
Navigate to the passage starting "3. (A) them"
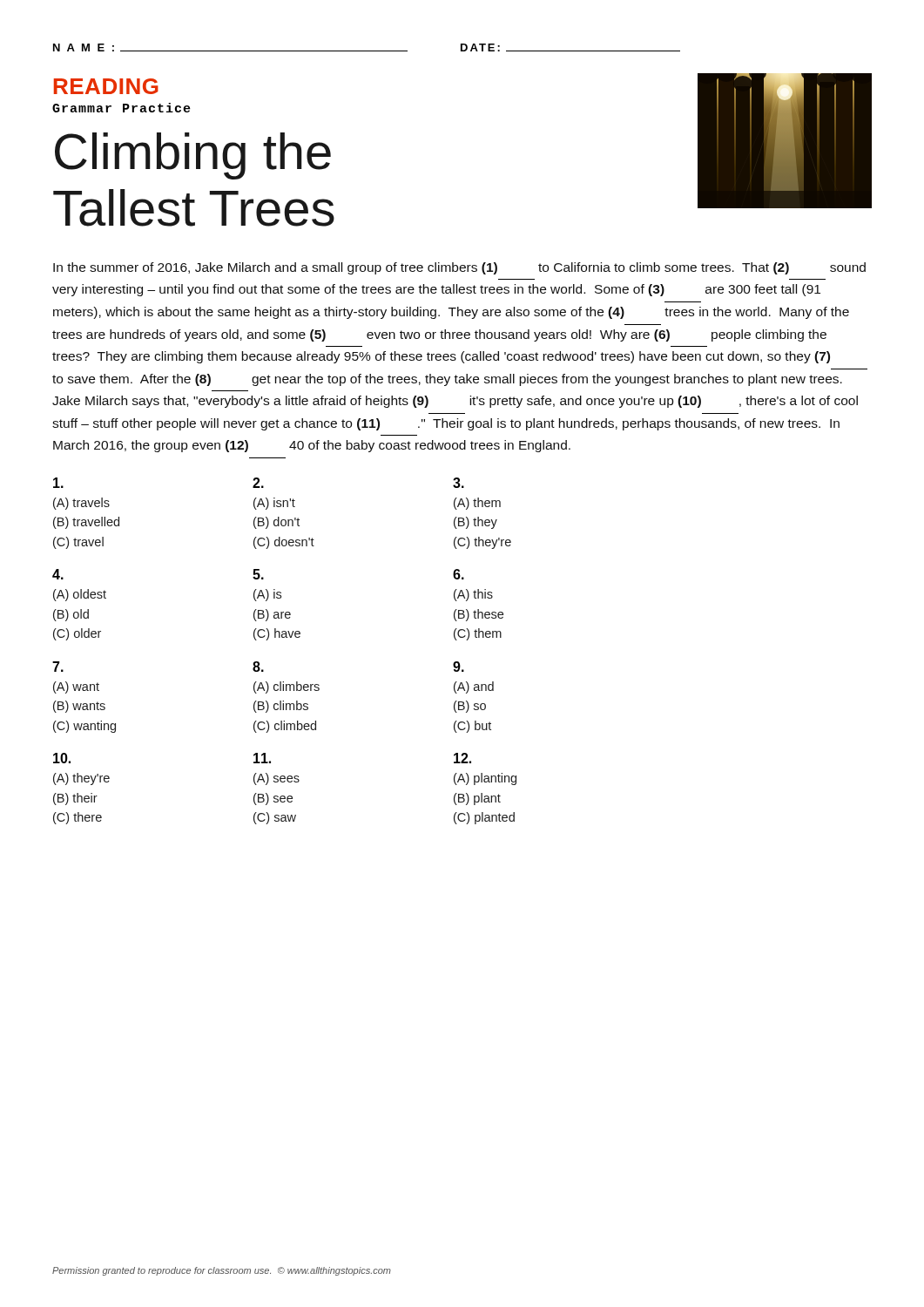(x=459, y=483)
